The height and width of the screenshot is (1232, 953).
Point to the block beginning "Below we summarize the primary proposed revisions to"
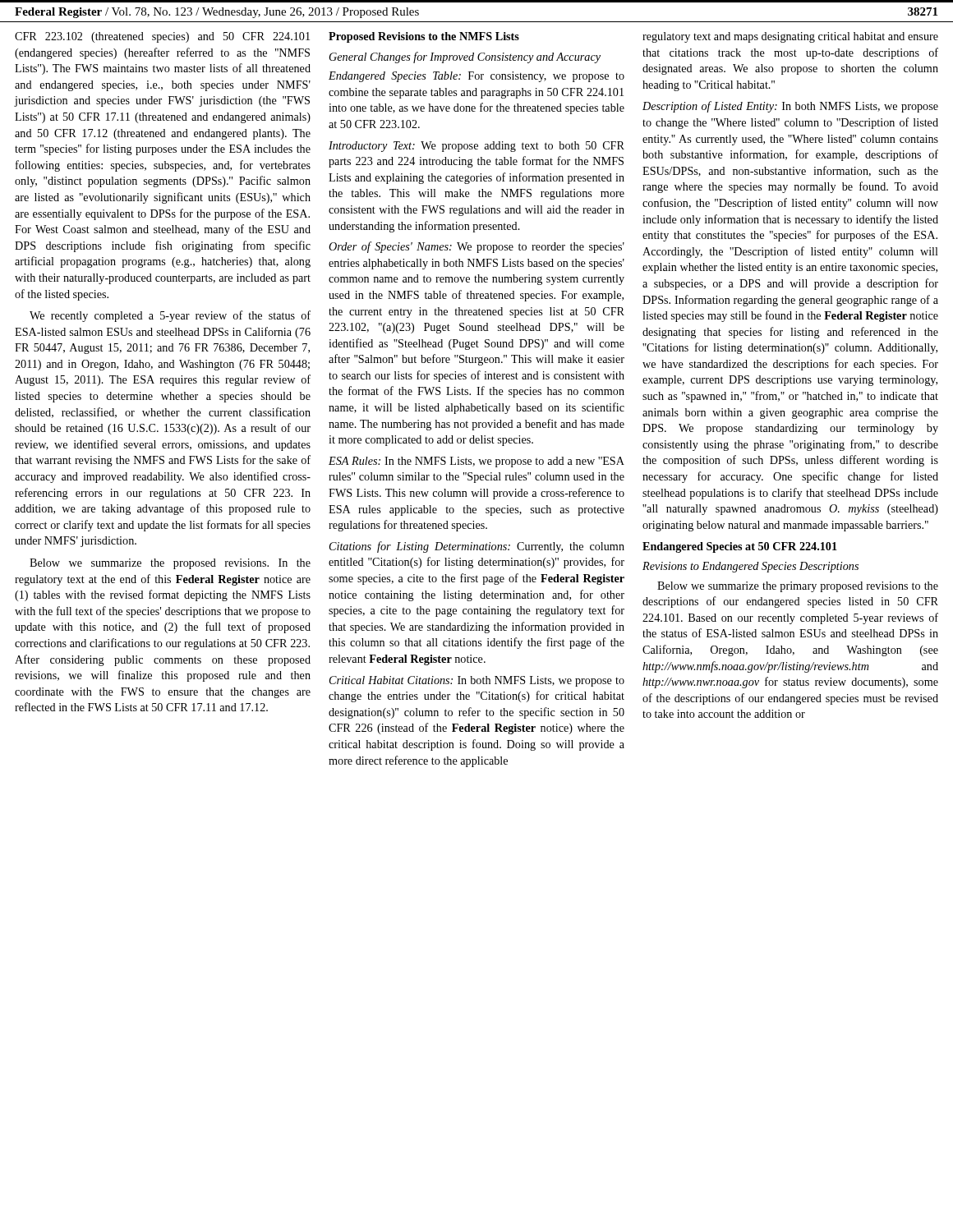[x=790, y=650]
